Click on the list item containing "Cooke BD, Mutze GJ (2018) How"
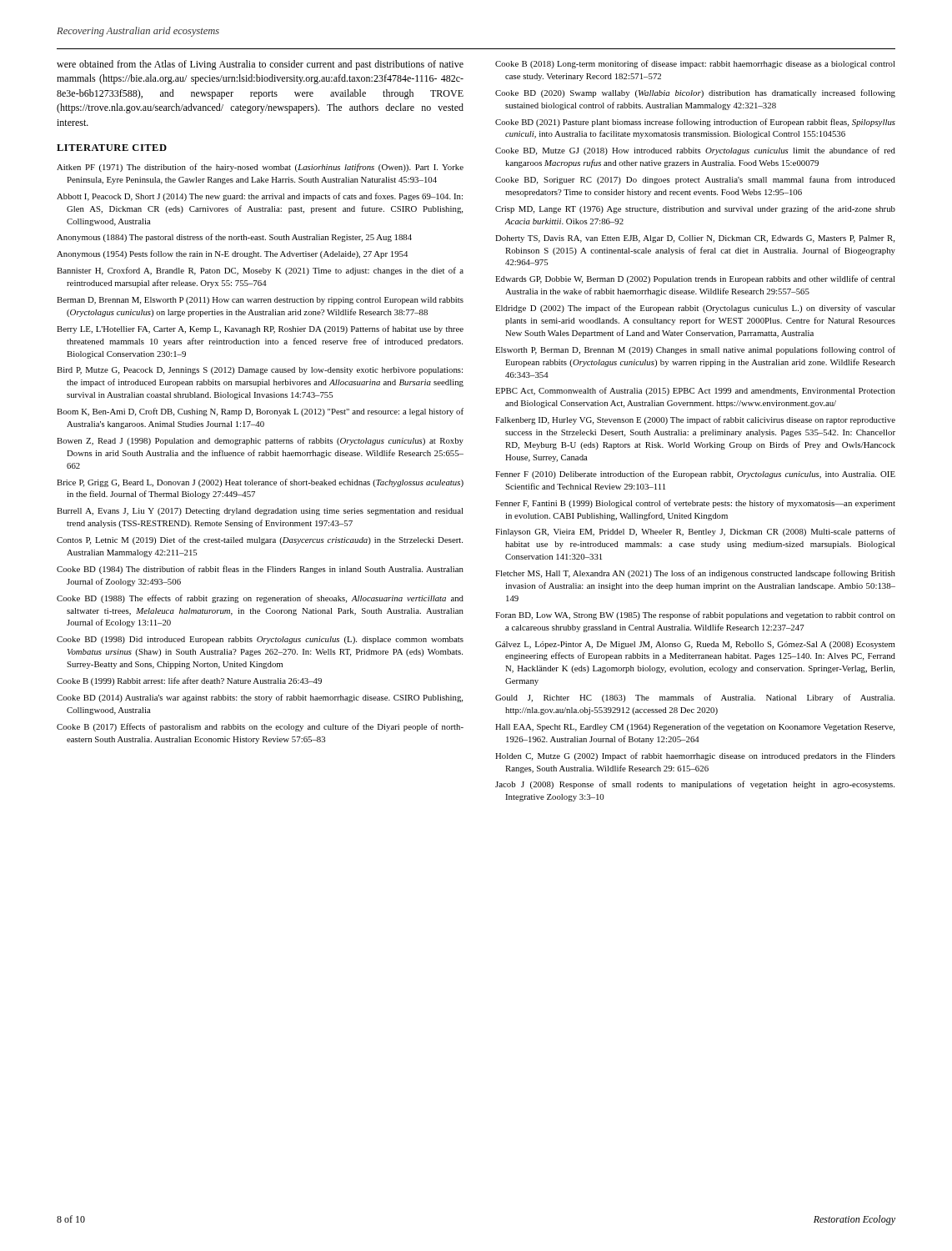 coord(695,157)
